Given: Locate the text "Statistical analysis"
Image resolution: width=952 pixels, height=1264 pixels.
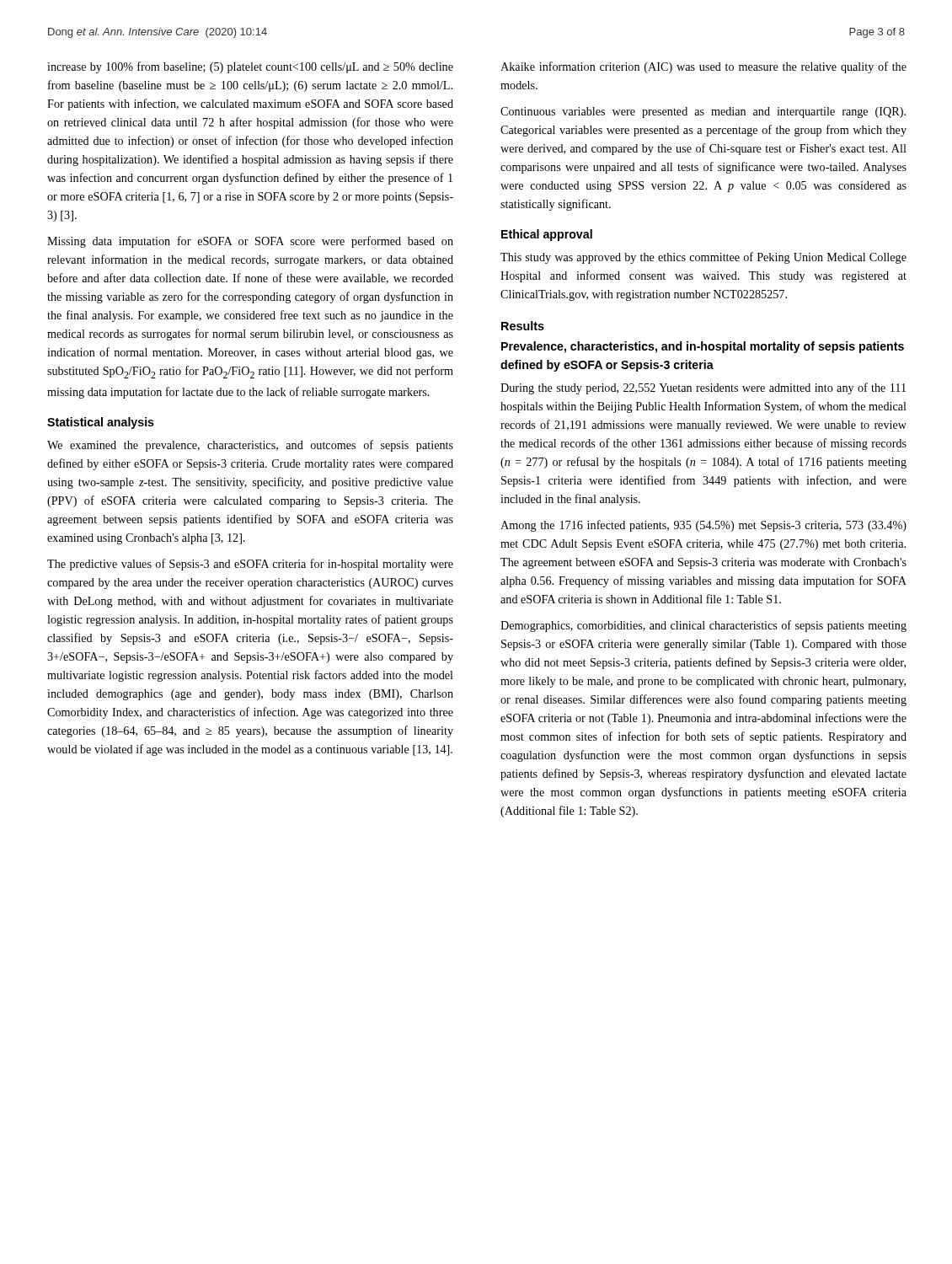Looking at the screenshot, I should tap(101, 422).
